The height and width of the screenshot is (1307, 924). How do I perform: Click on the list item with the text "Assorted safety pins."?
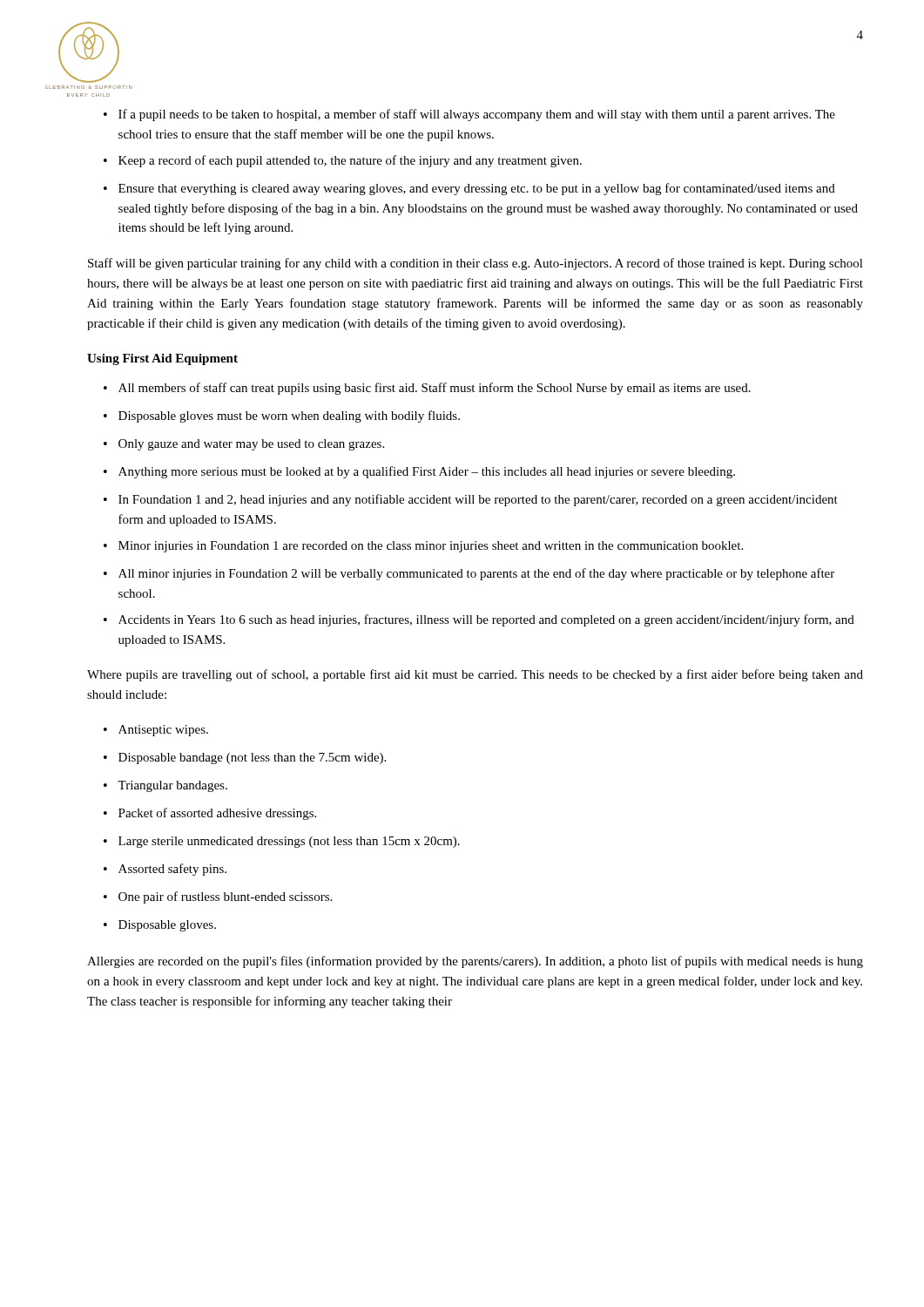pos(172,870)
